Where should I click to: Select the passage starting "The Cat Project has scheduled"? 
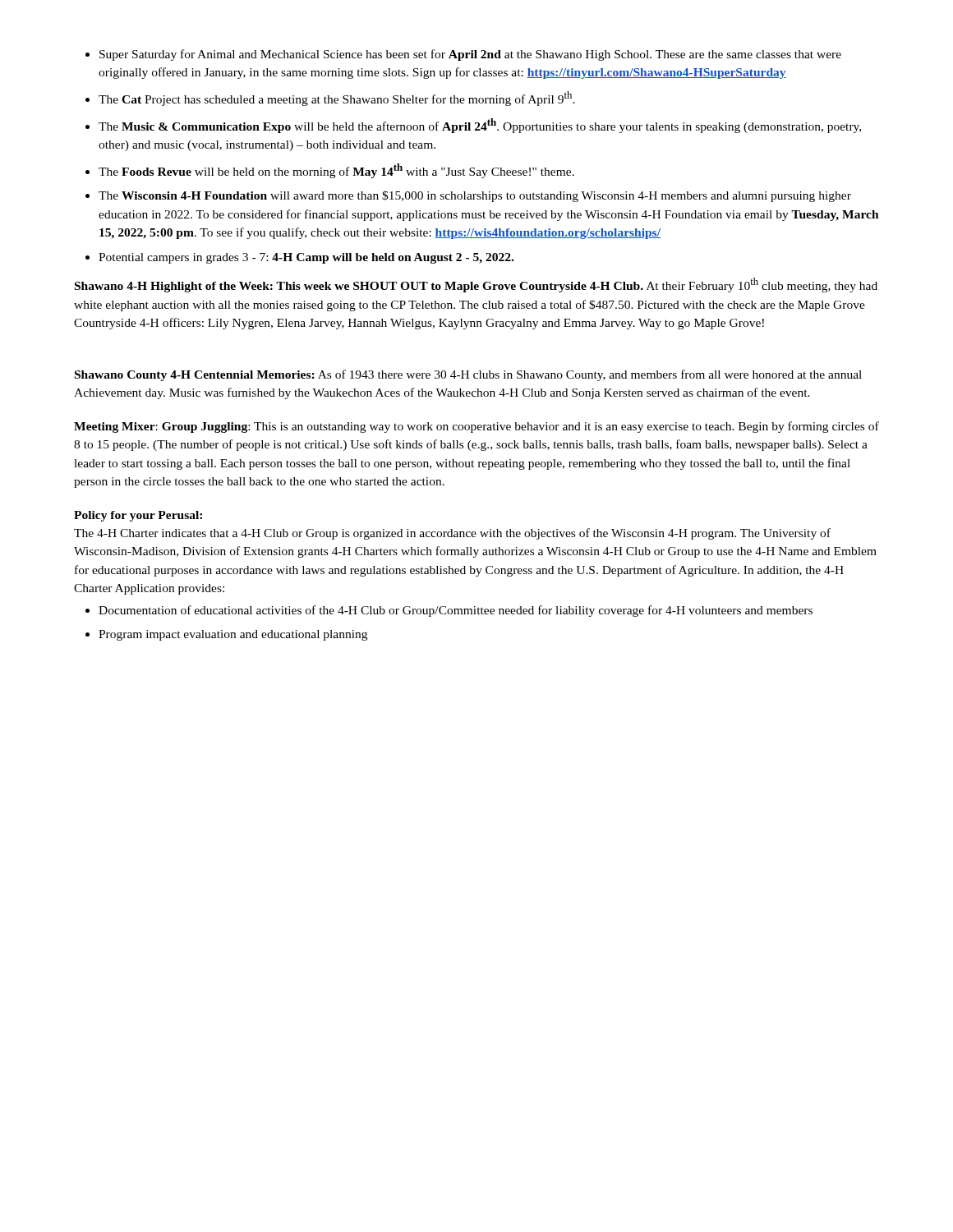point(489,98)
